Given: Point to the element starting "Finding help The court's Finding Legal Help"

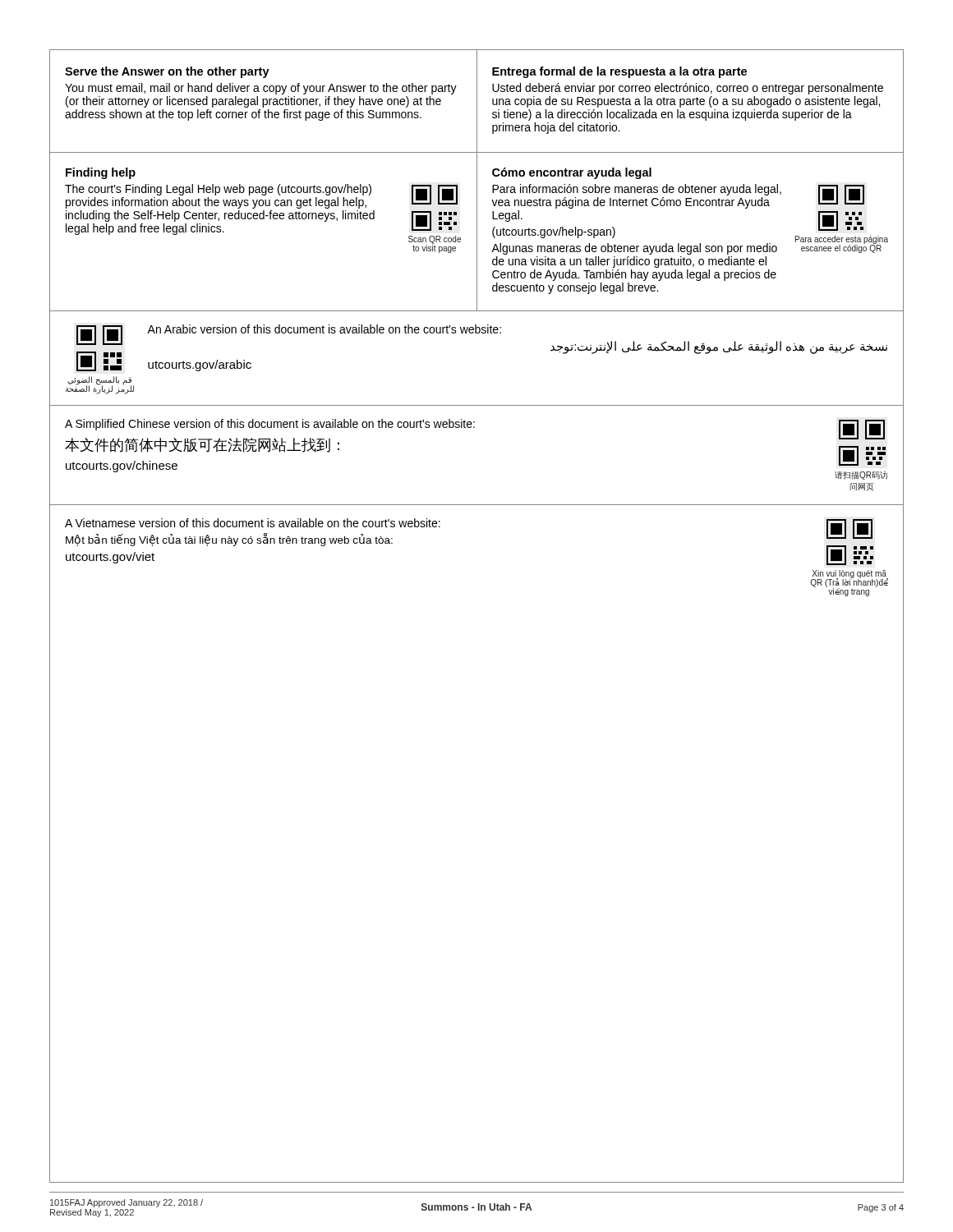Looking at the screenshot, I should click(x=263, y=209).
